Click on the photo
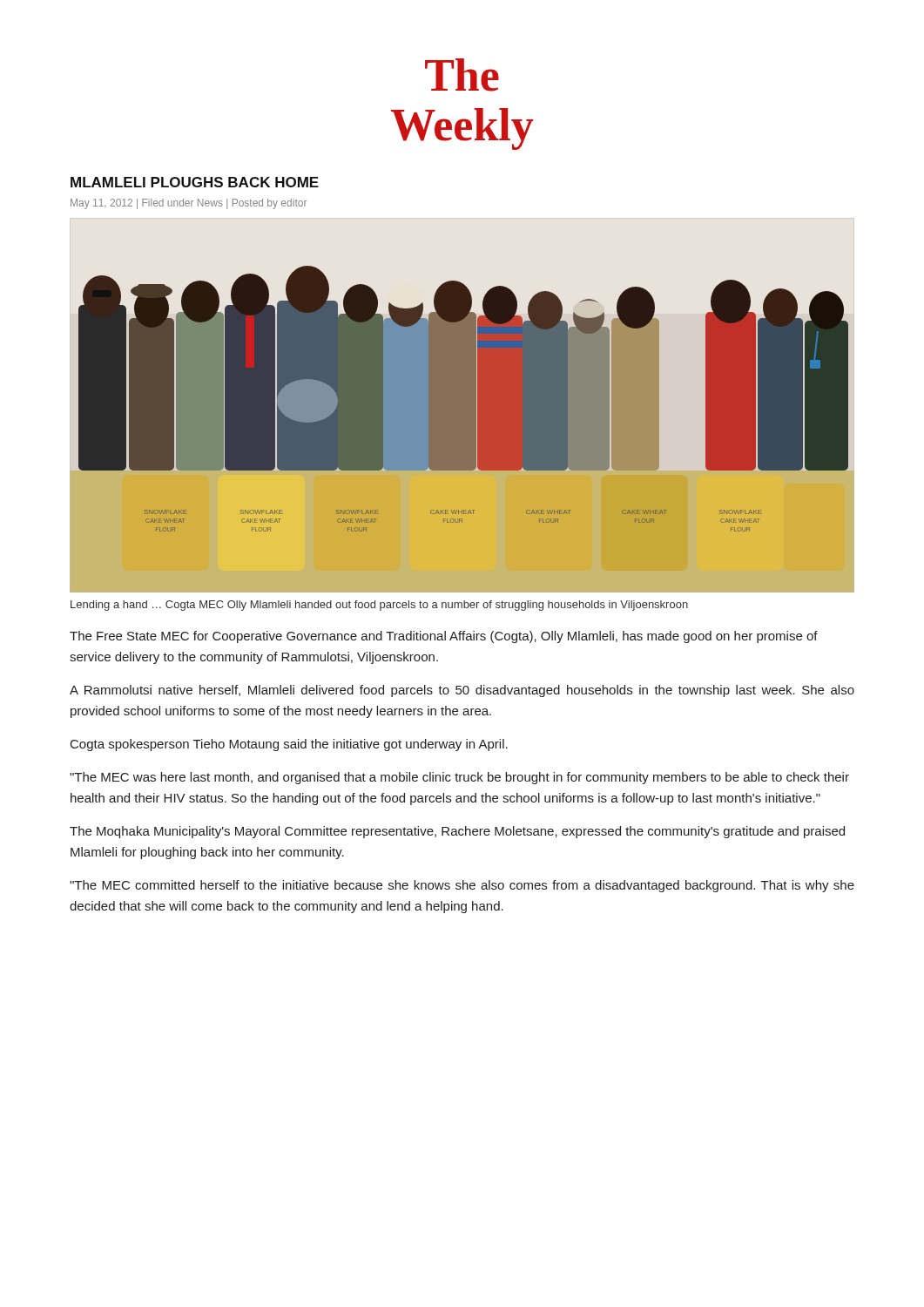 462,405
